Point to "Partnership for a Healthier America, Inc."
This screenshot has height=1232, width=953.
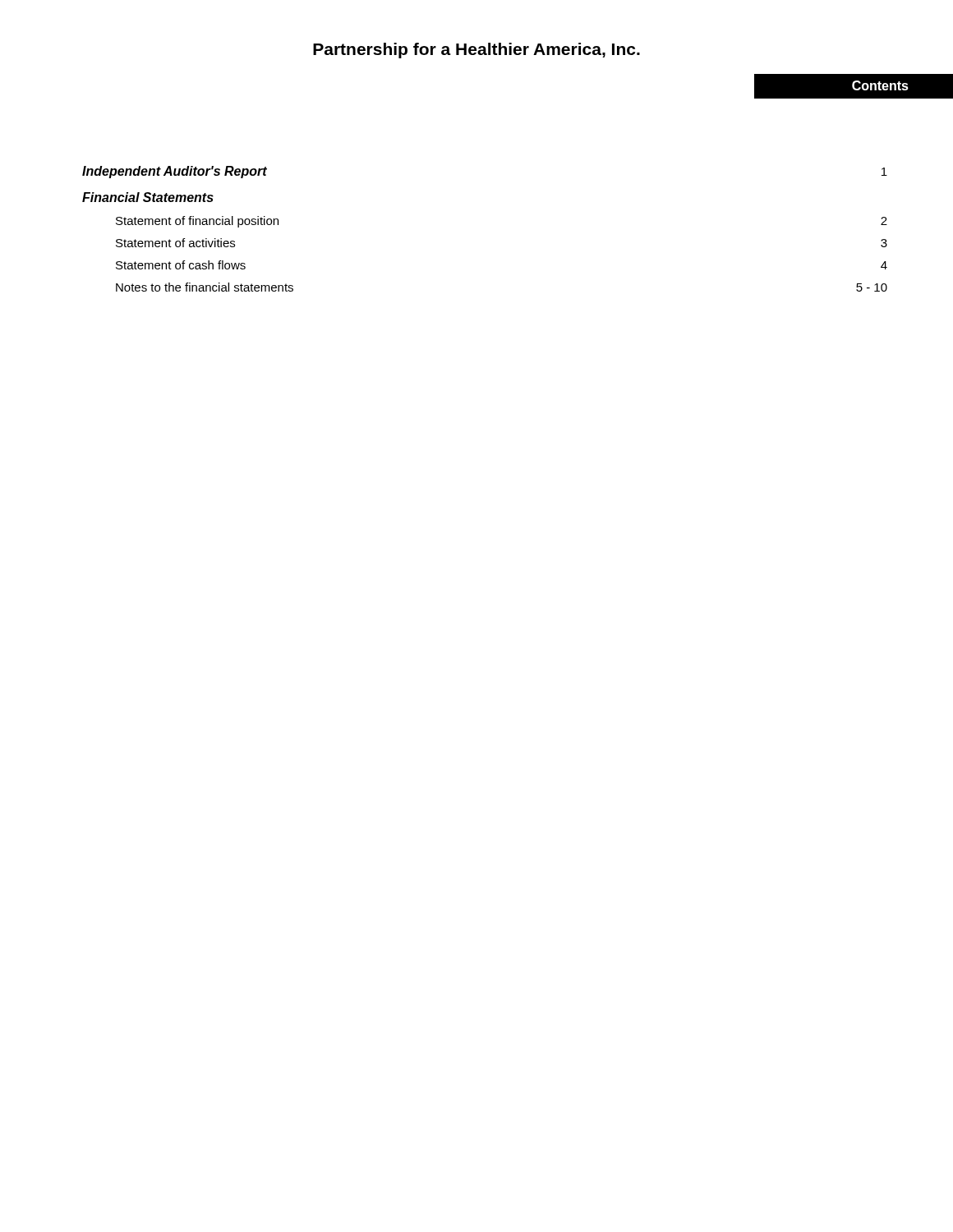click(476, 49)
